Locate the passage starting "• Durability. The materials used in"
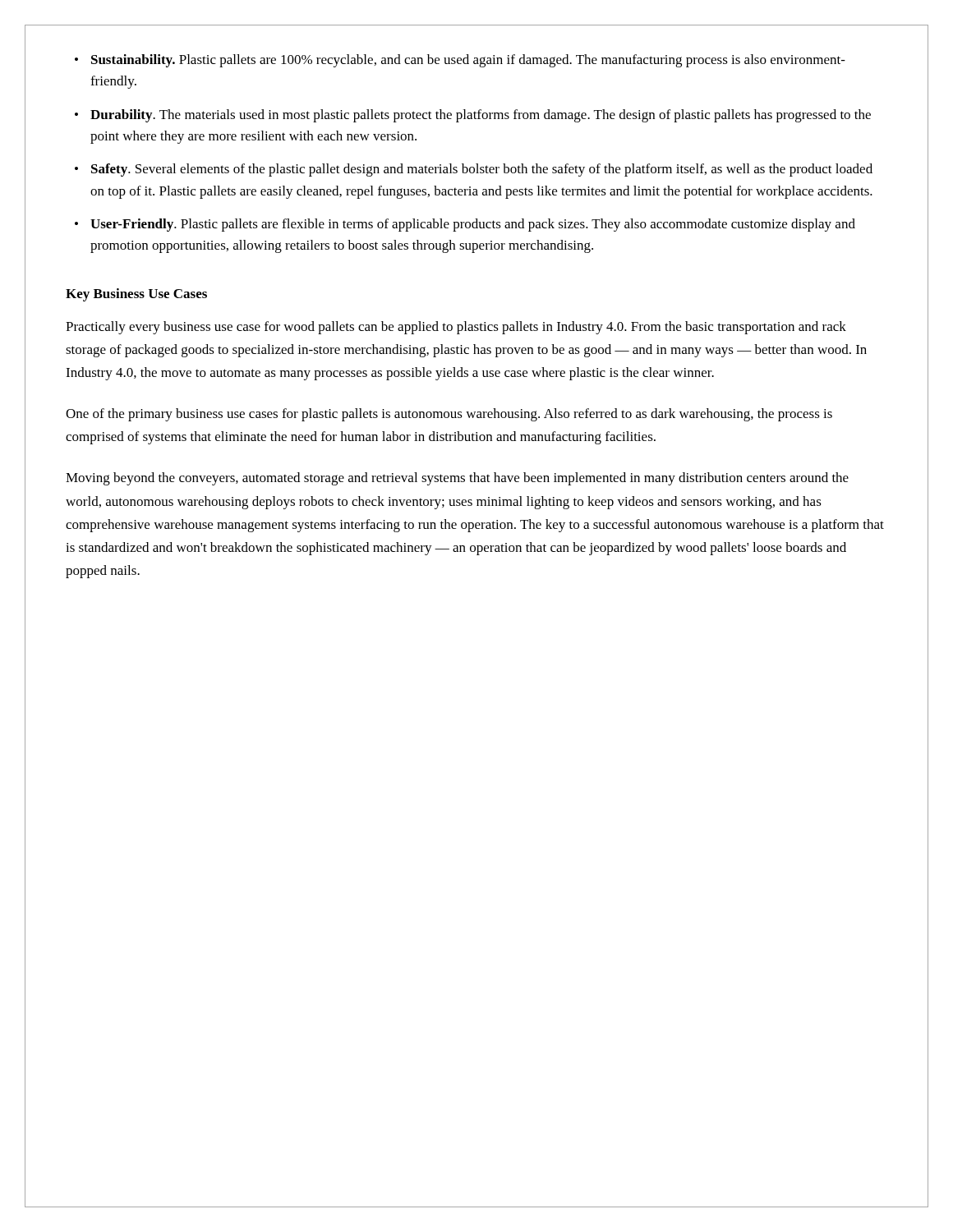The image size is (953, 1232). click(x=481, y=126)
